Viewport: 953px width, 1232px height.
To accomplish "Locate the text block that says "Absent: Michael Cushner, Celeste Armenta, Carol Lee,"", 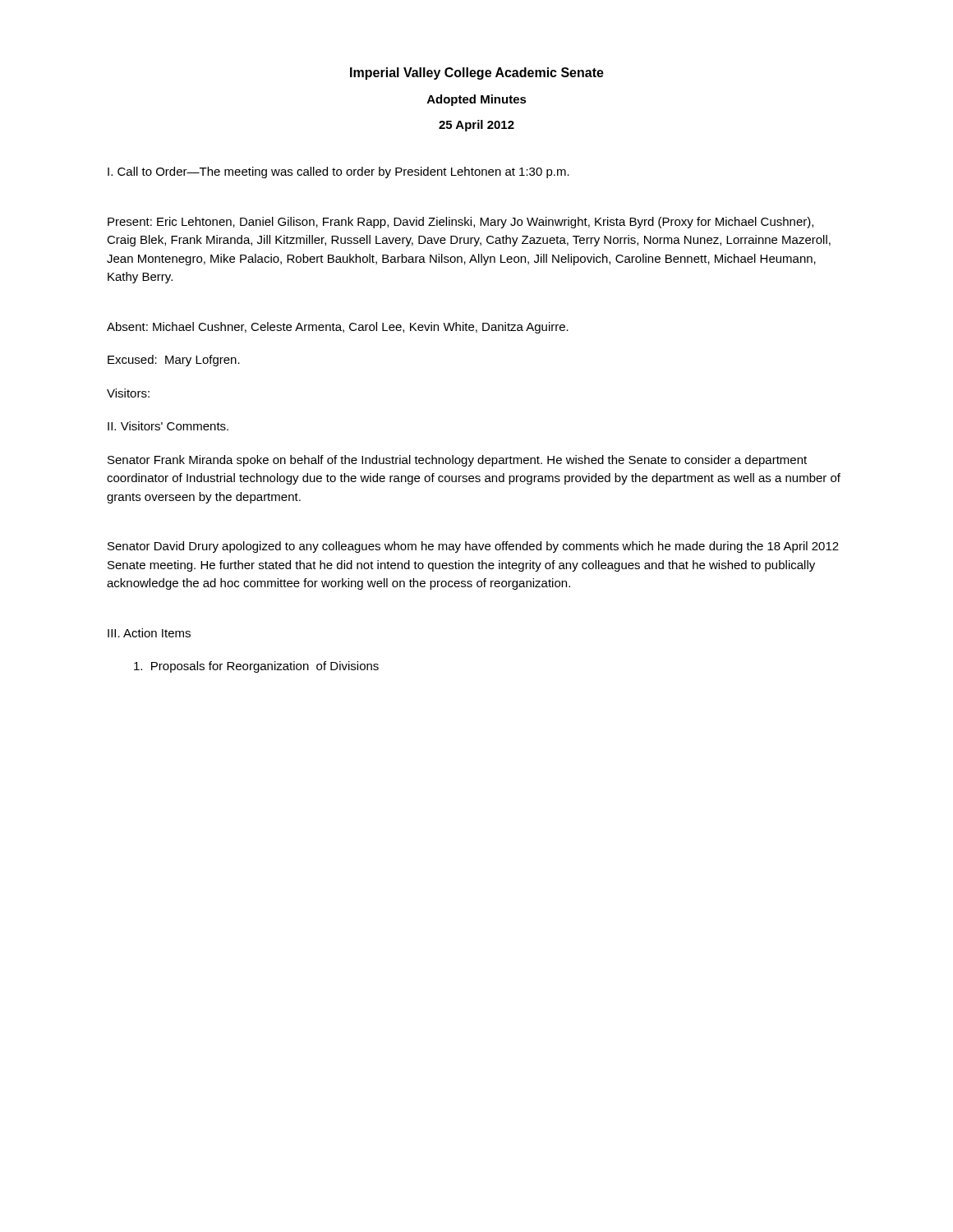I will point(338,326).
